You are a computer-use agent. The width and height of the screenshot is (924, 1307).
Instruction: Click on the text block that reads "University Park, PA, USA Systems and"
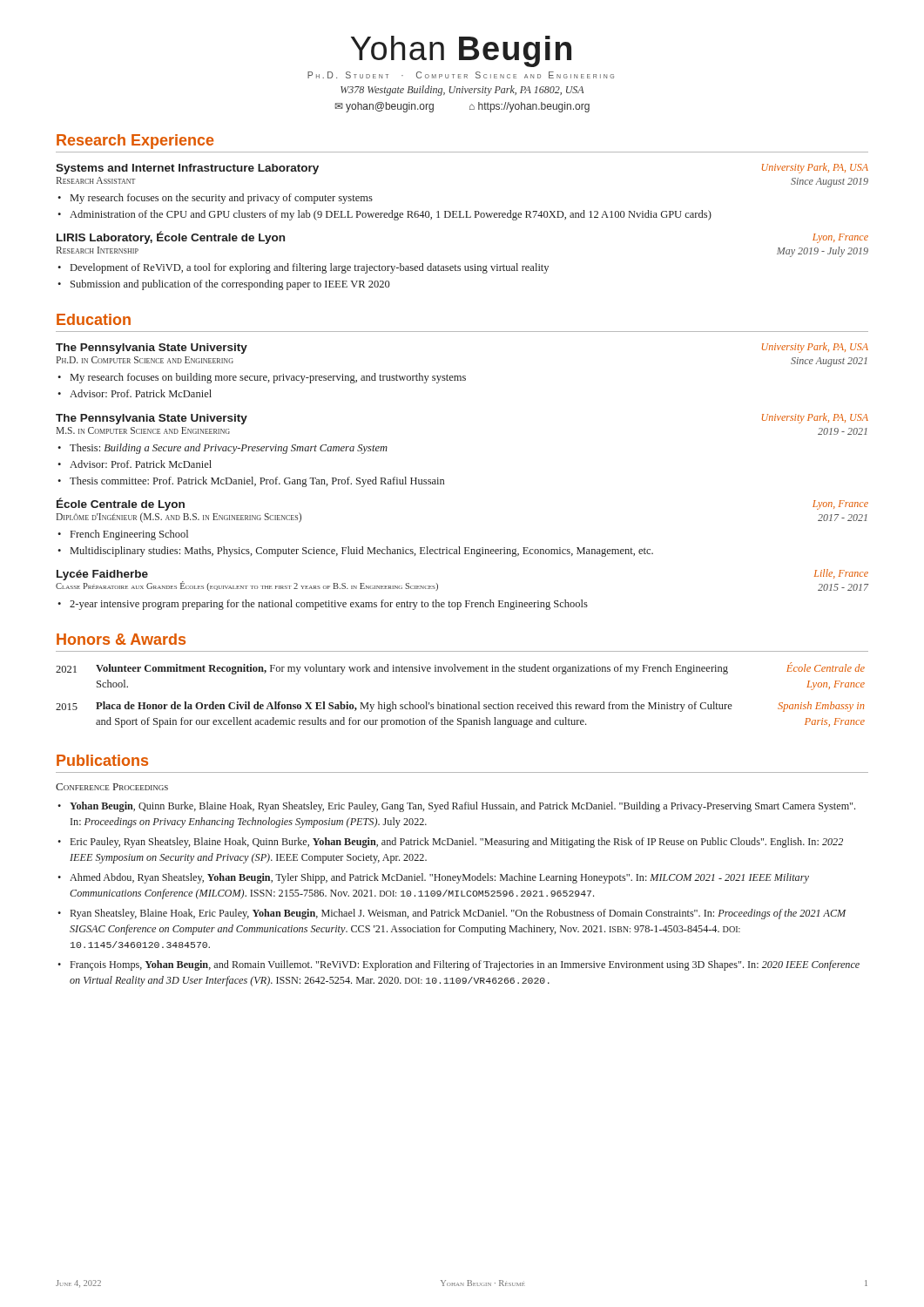pos(179,169)
